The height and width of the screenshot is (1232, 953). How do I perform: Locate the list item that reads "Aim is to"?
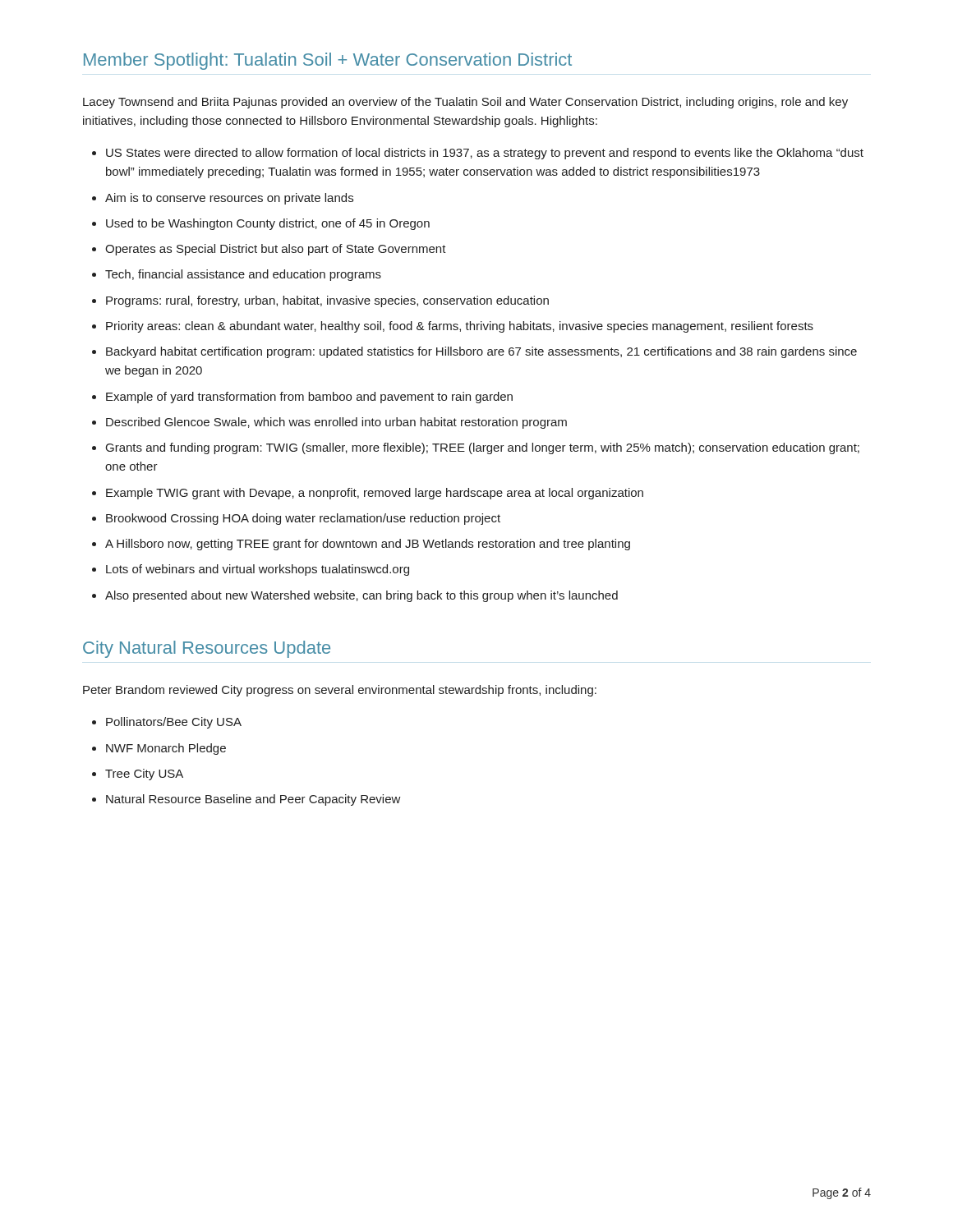click(229, 197)
